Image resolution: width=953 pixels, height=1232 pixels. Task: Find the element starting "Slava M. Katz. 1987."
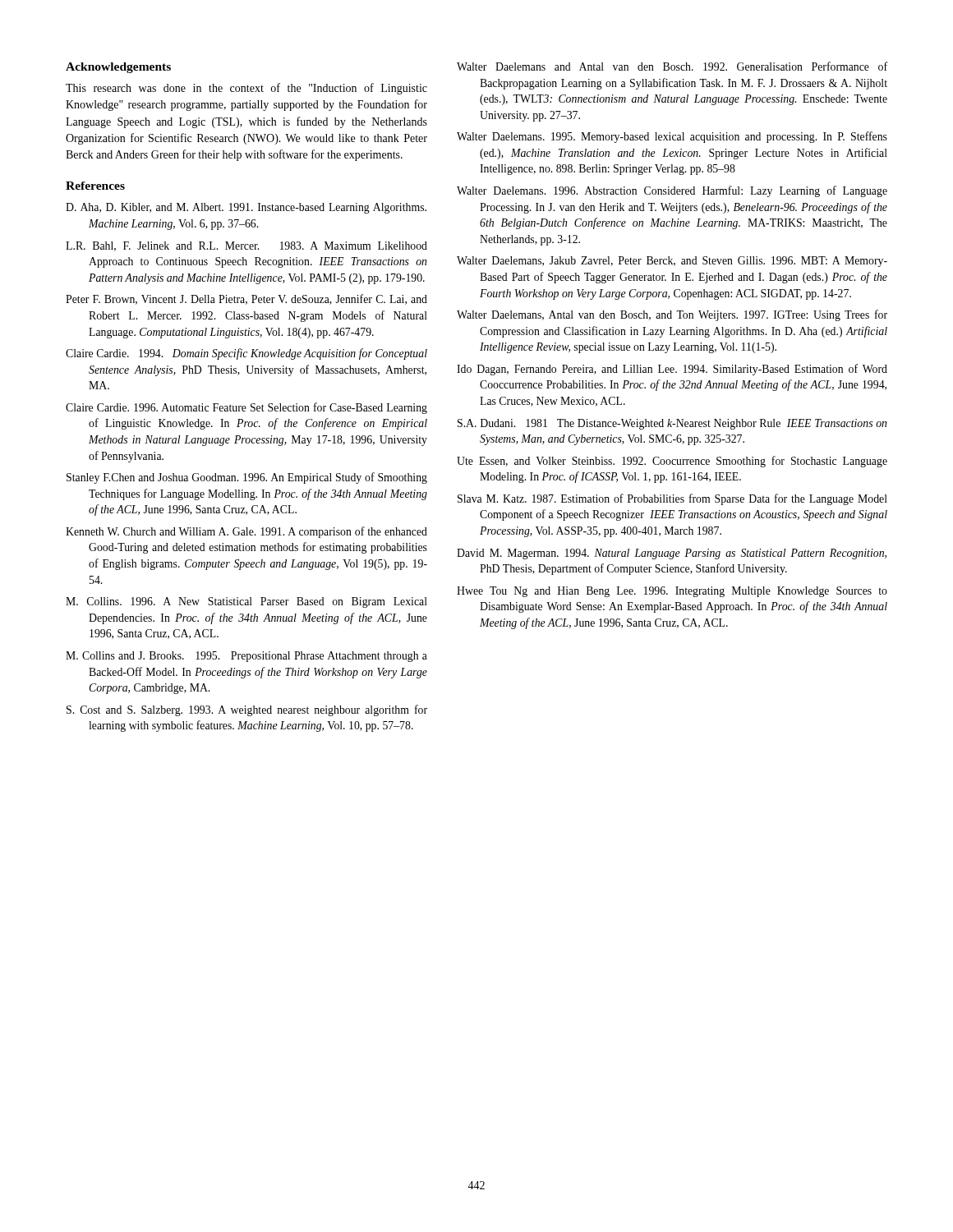pos(672,515)
